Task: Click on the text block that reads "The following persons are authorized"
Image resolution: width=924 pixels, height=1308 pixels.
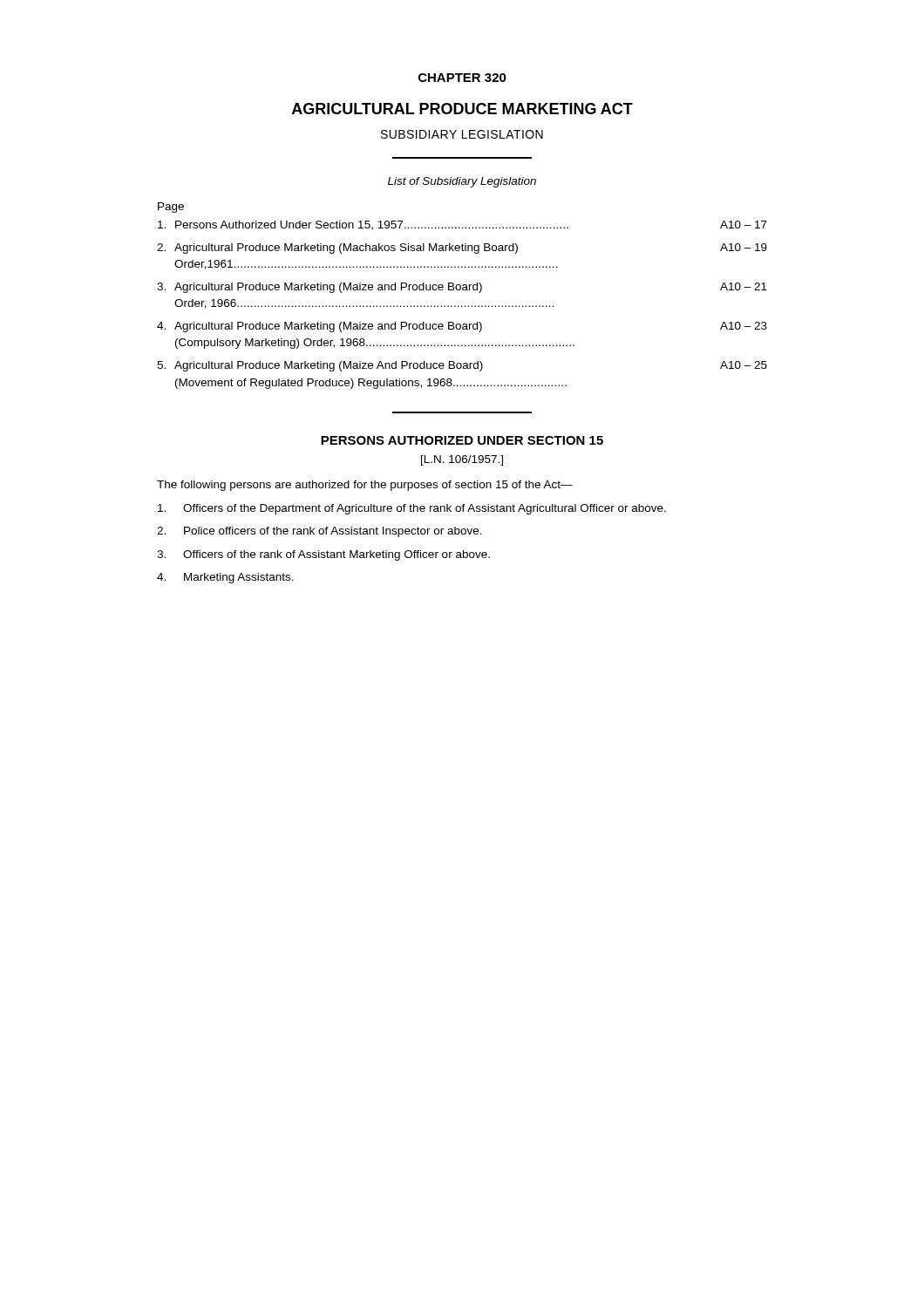Action: [365, 484]
